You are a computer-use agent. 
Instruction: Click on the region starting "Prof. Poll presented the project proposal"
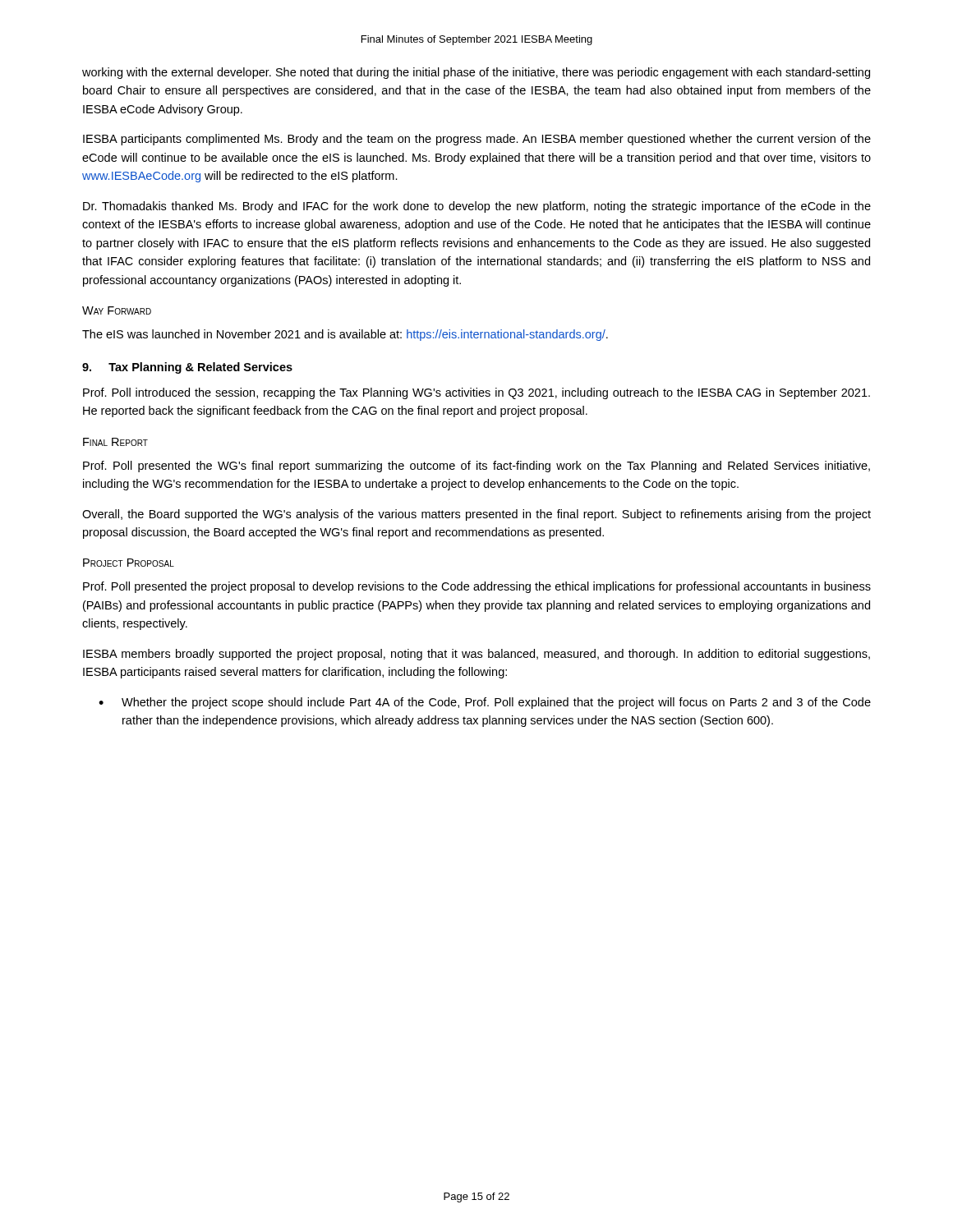[x=476, y=605]
